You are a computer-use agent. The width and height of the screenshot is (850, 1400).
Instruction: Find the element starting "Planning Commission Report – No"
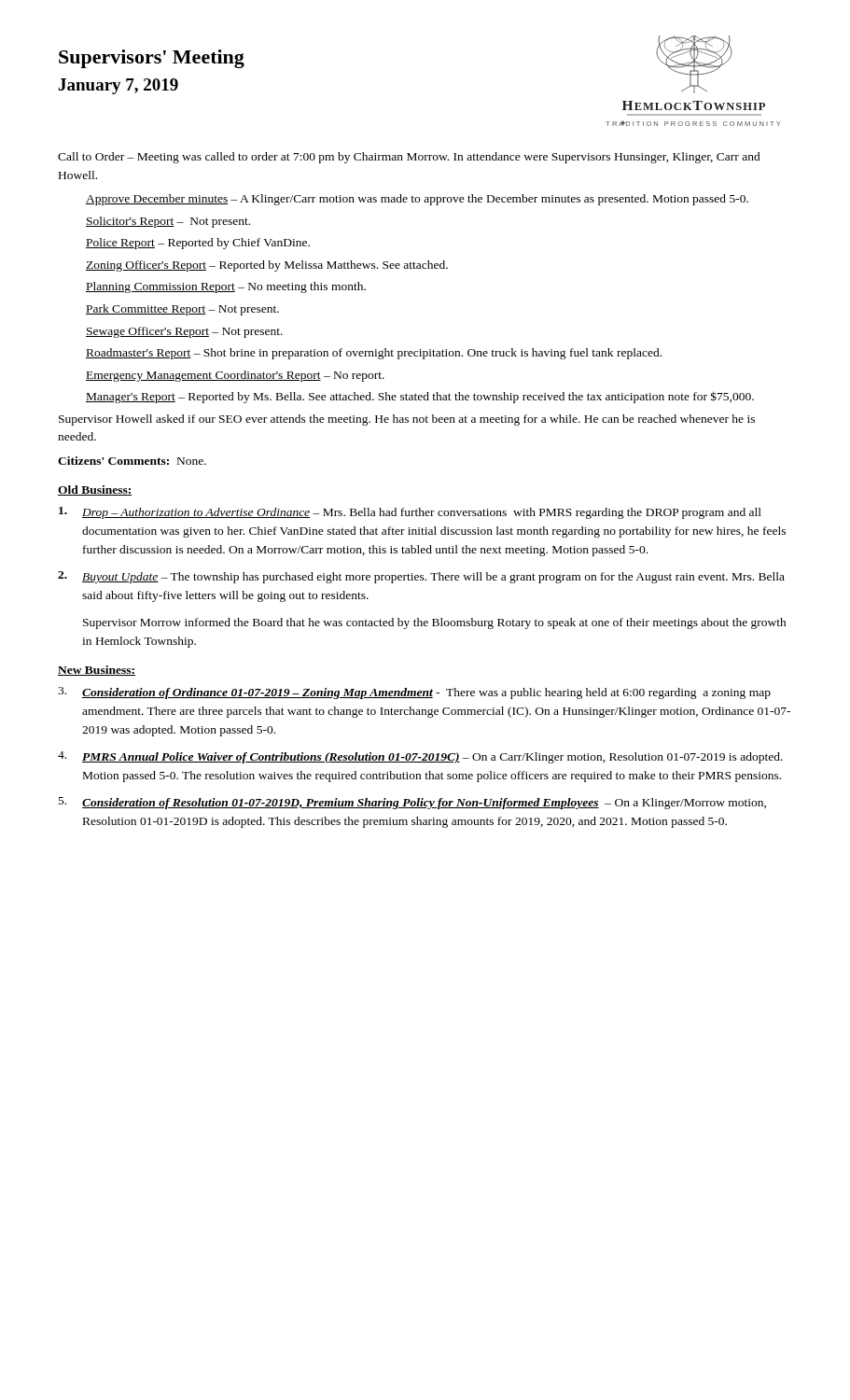click(x=226, y=286)
